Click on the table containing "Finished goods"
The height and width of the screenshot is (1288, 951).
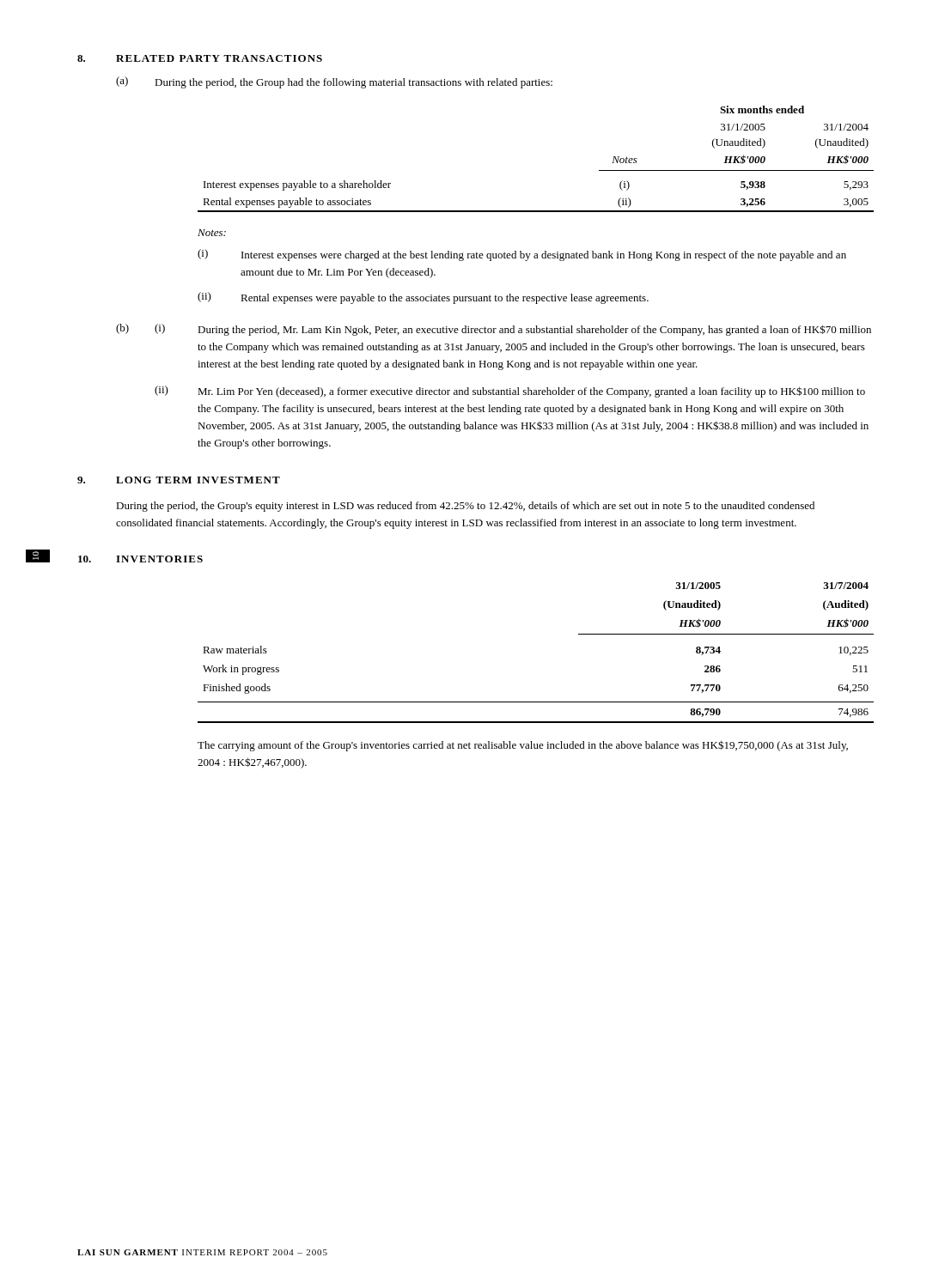[476, 649]
